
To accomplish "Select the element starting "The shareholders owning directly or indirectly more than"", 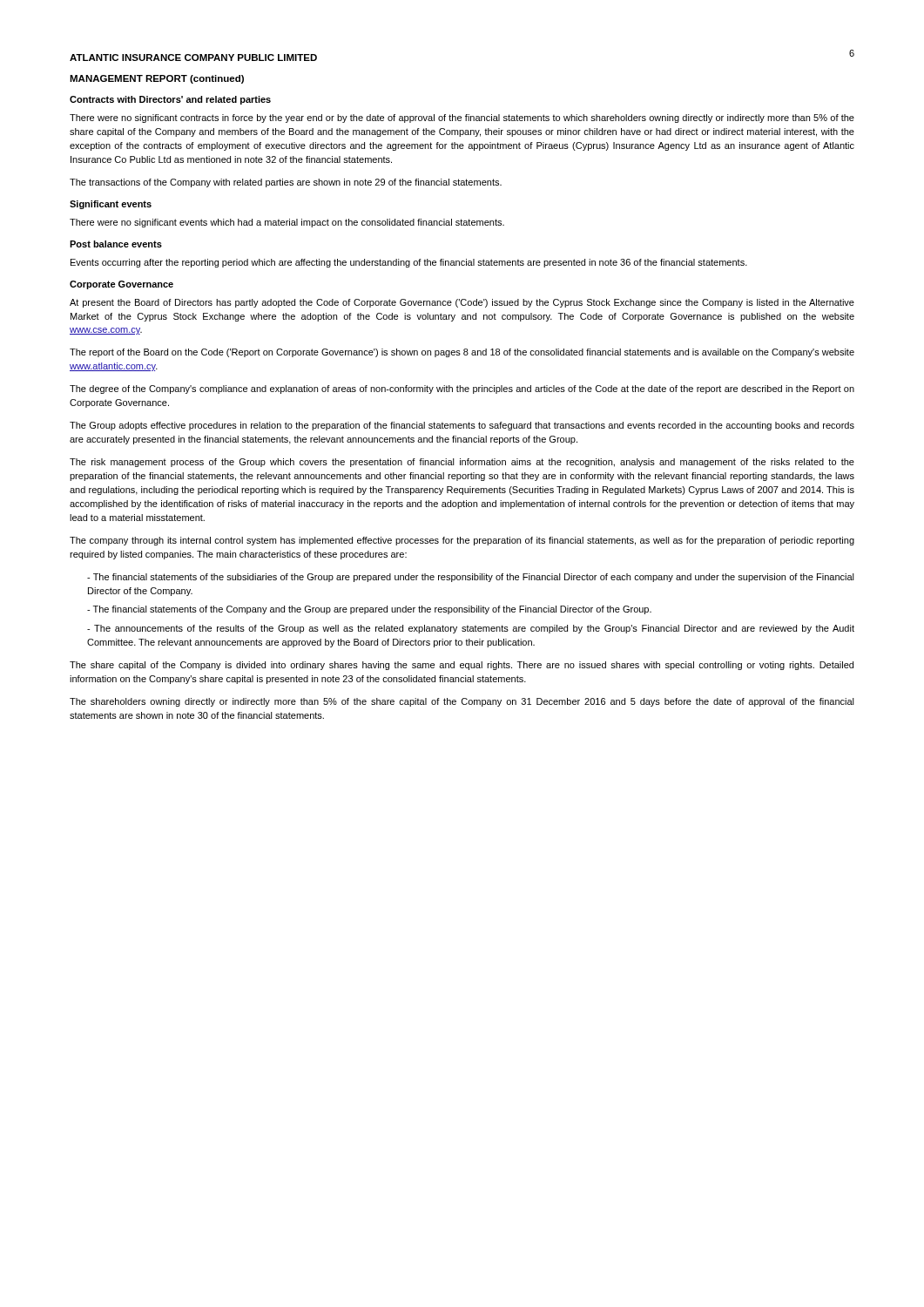I will click(462, 709).
